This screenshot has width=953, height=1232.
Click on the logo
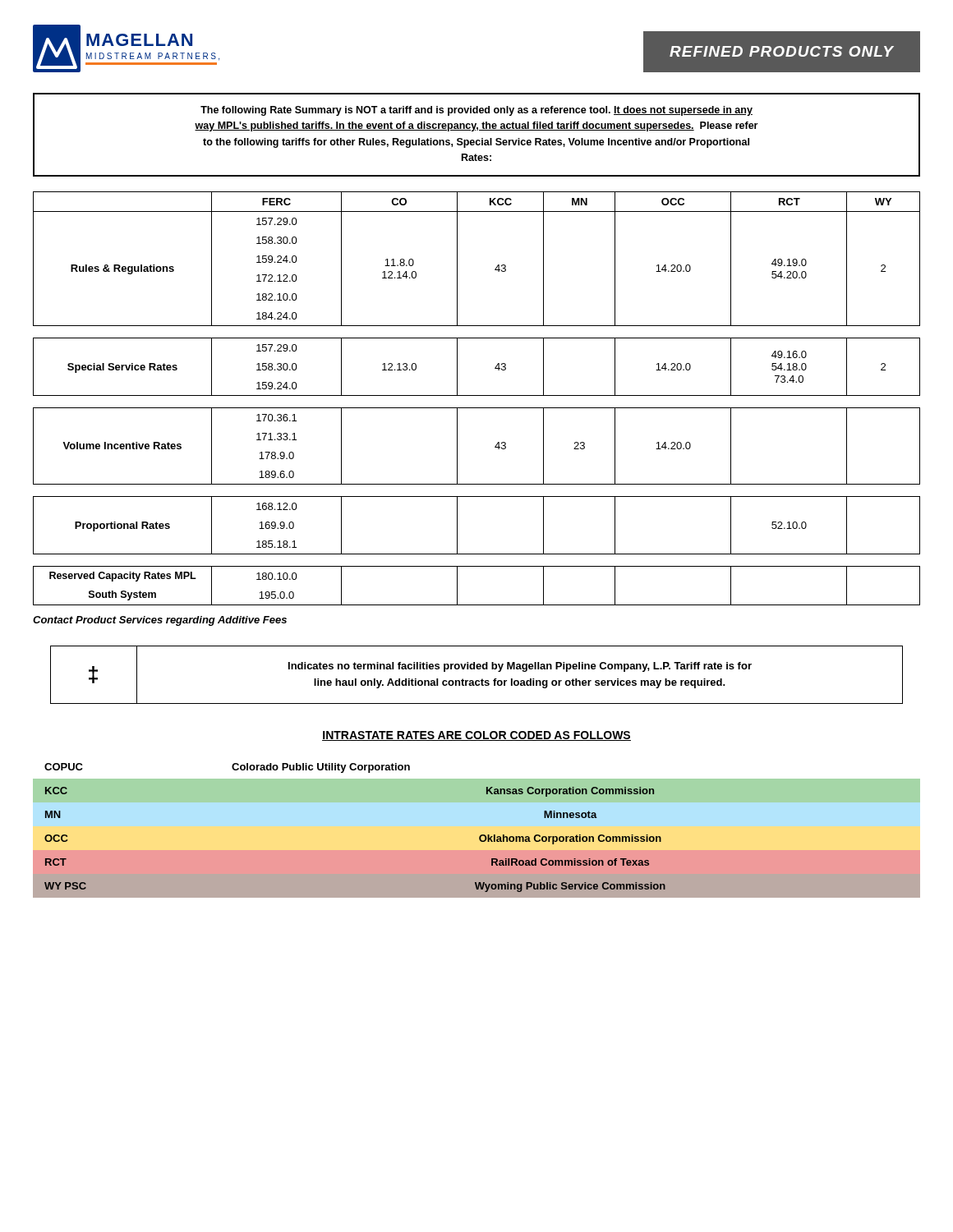point(127,51)
